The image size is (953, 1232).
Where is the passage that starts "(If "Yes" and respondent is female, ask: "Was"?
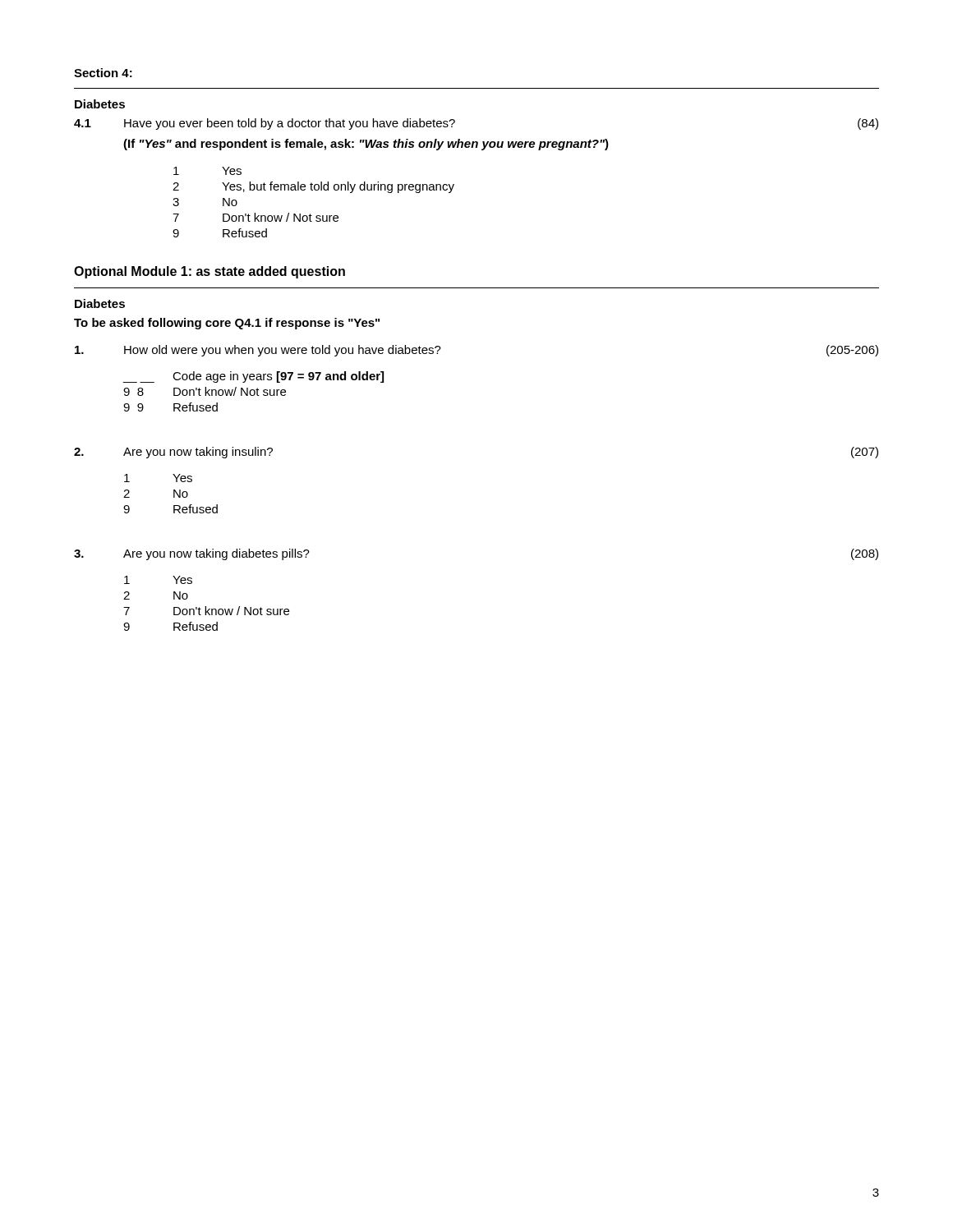[x=366, y=143]
